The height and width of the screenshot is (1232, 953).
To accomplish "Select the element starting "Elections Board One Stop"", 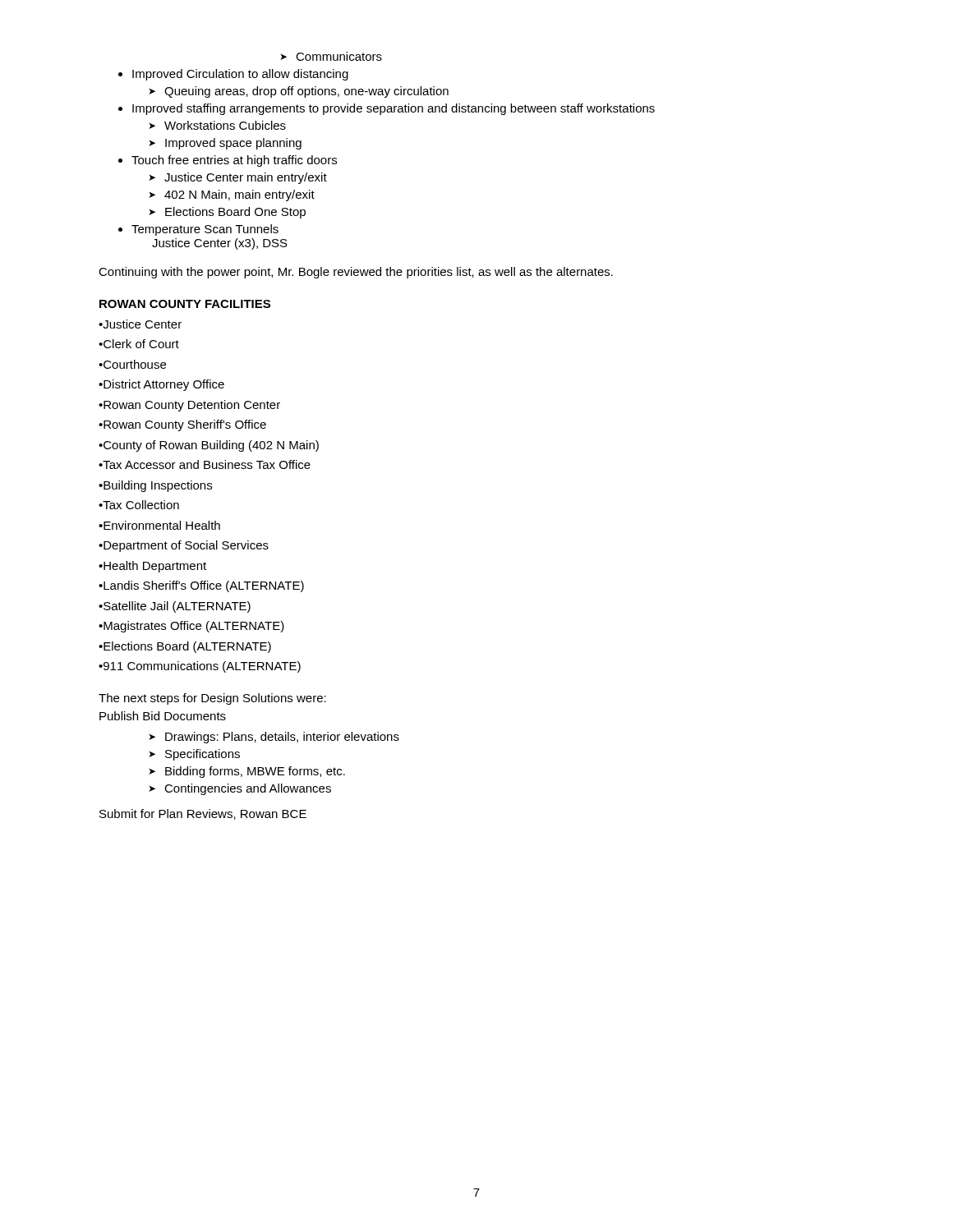I will click(227, 213).
